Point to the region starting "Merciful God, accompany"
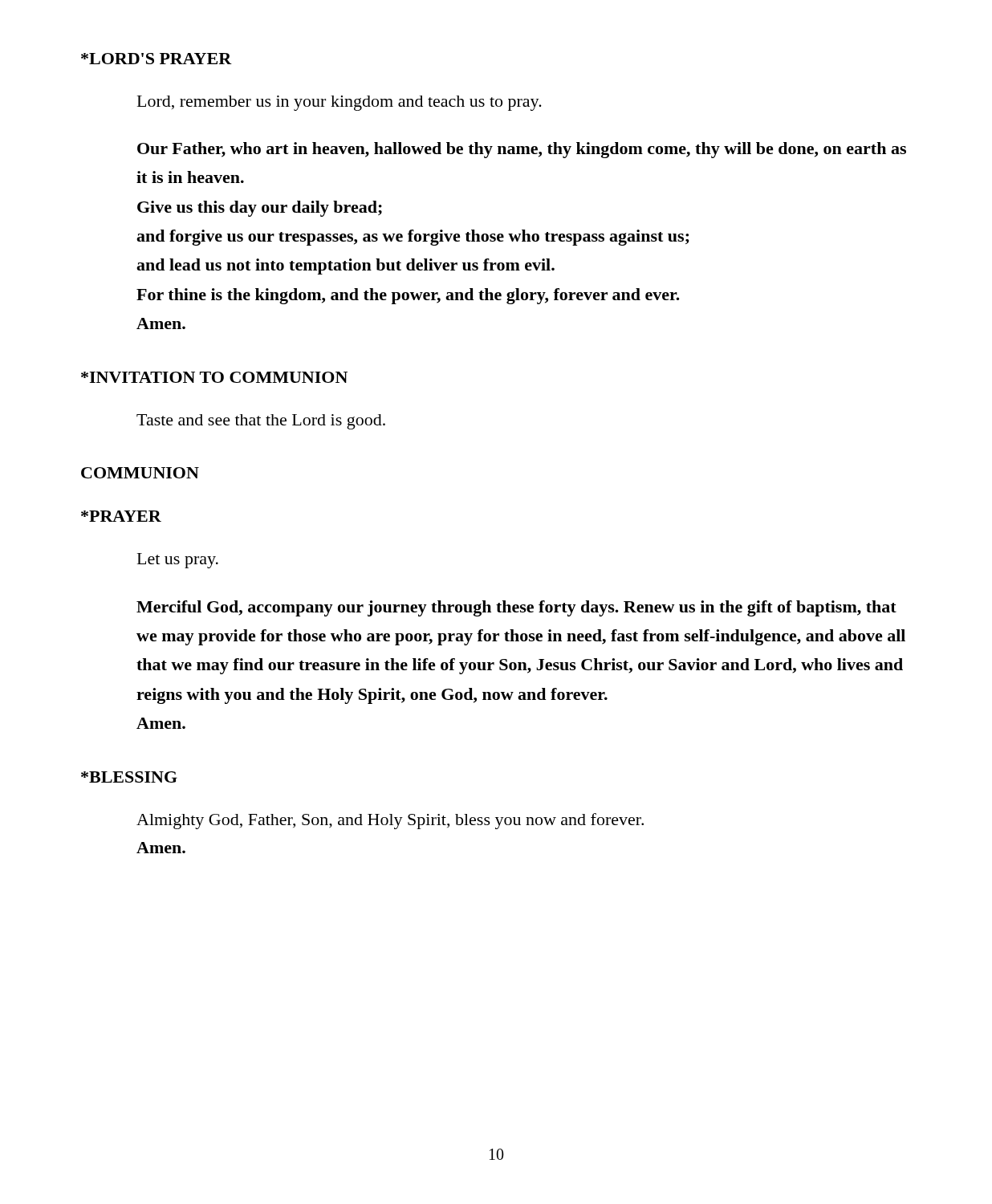992x1204 pixels. pyautogui.click(x=521, y=664)
